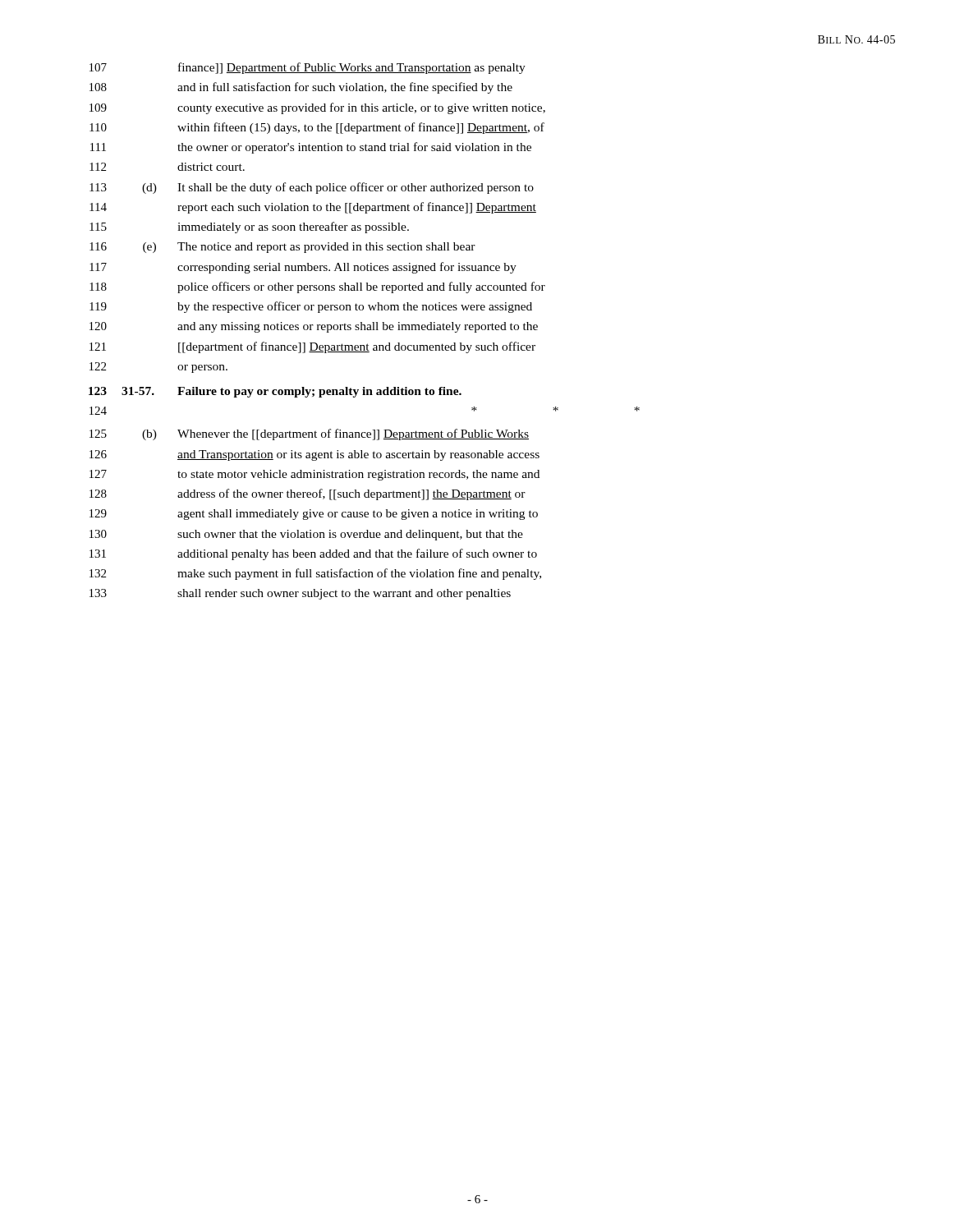This screenshot has height=1232, width=955.
Task: Navigate to the element starting "109 county executive"
Action: coord(478,107)
